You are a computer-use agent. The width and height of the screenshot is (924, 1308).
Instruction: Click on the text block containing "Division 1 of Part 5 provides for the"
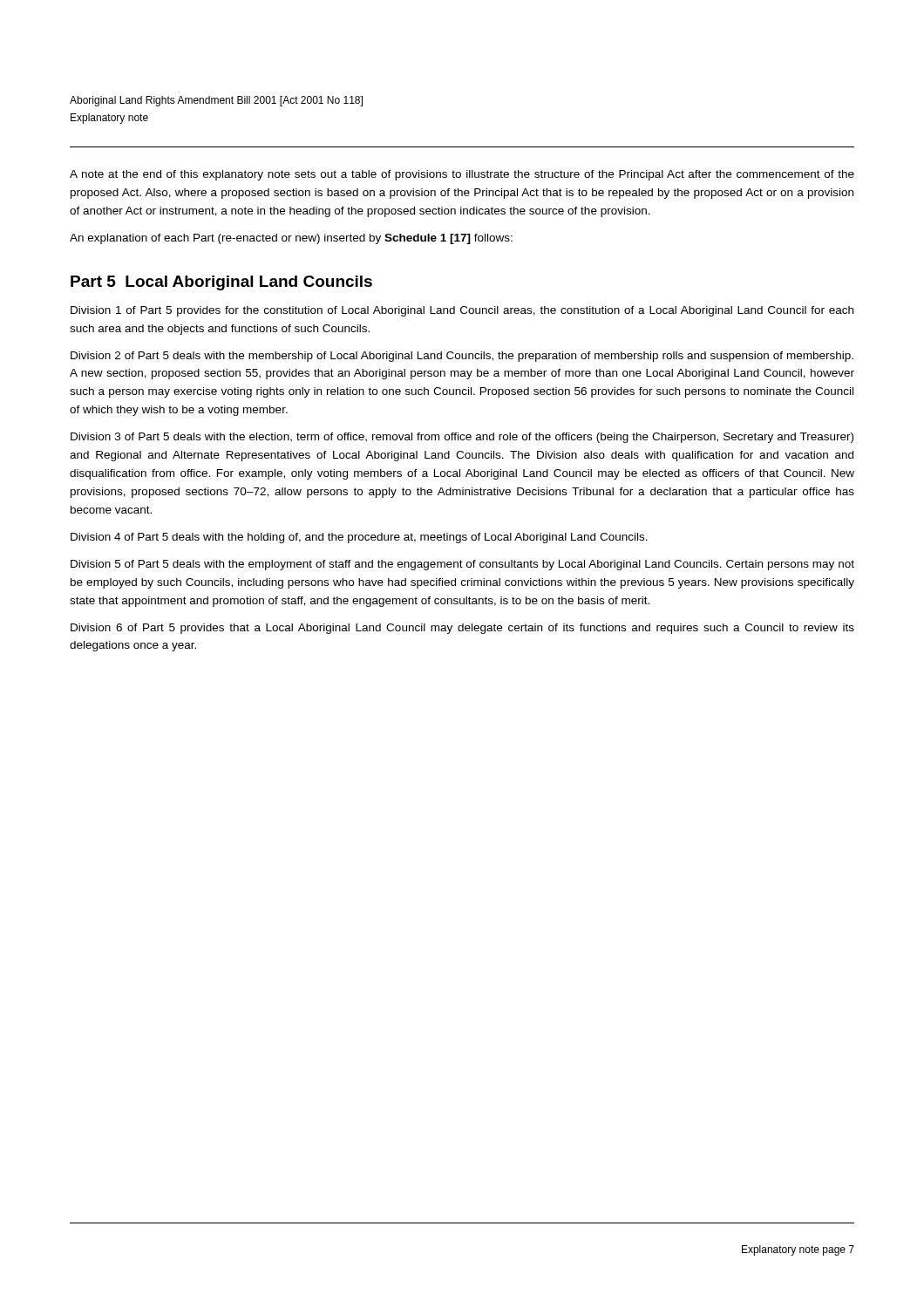tap(462, 319)
